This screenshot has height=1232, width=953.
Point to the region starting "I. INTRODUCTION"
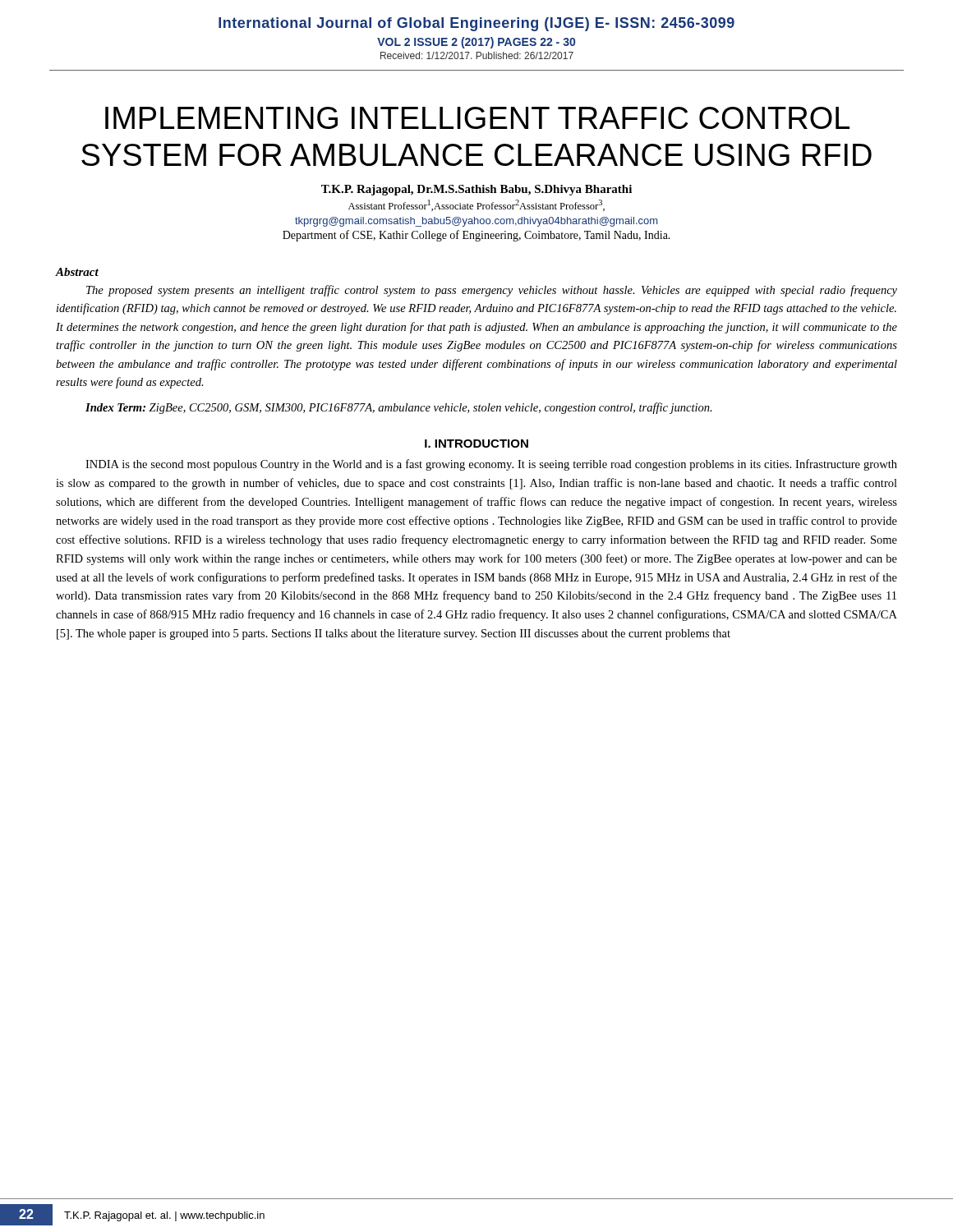[x=476, y=443]
